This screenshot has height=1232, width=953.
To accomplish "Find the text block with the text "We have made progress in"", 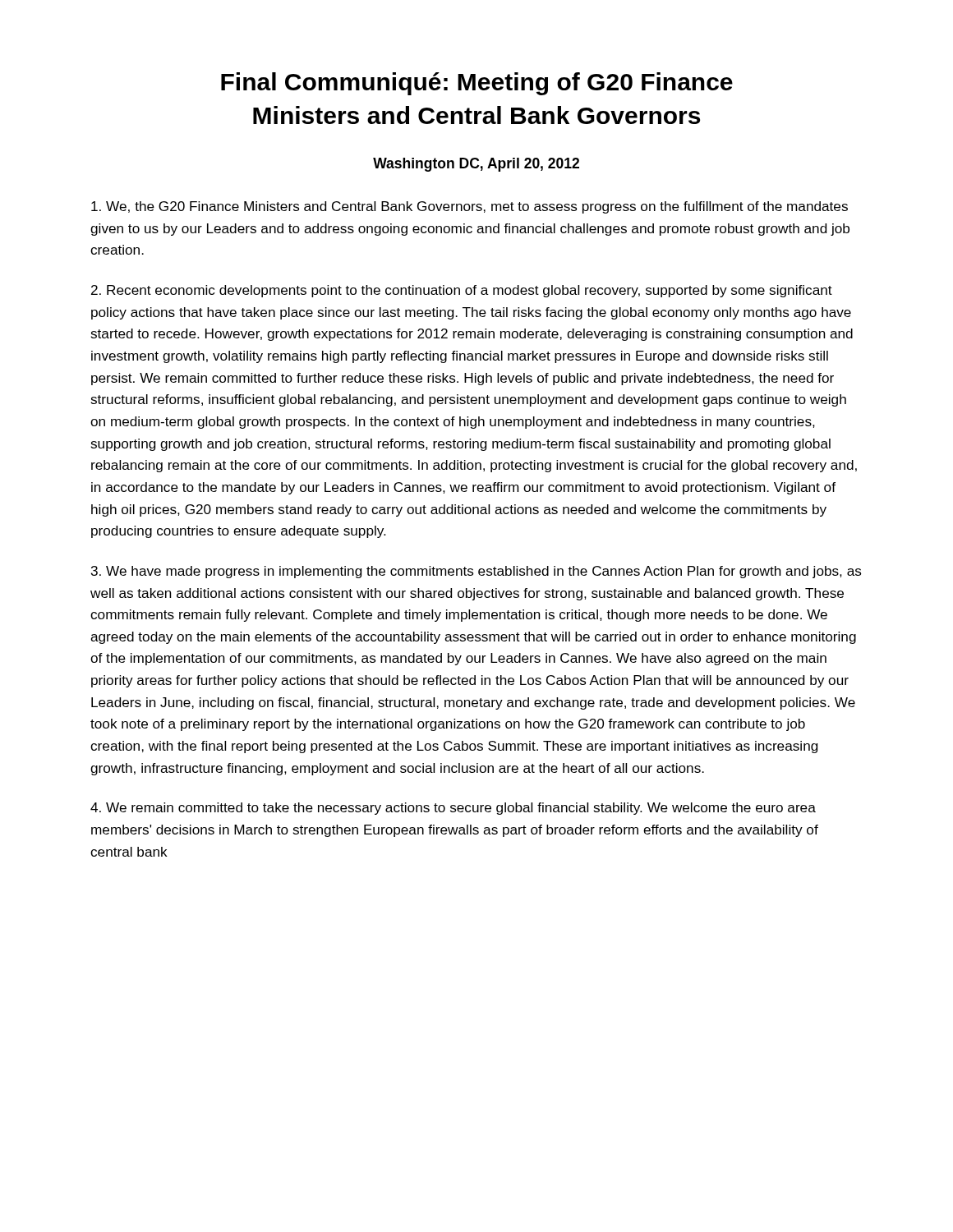I will point(476,669).
